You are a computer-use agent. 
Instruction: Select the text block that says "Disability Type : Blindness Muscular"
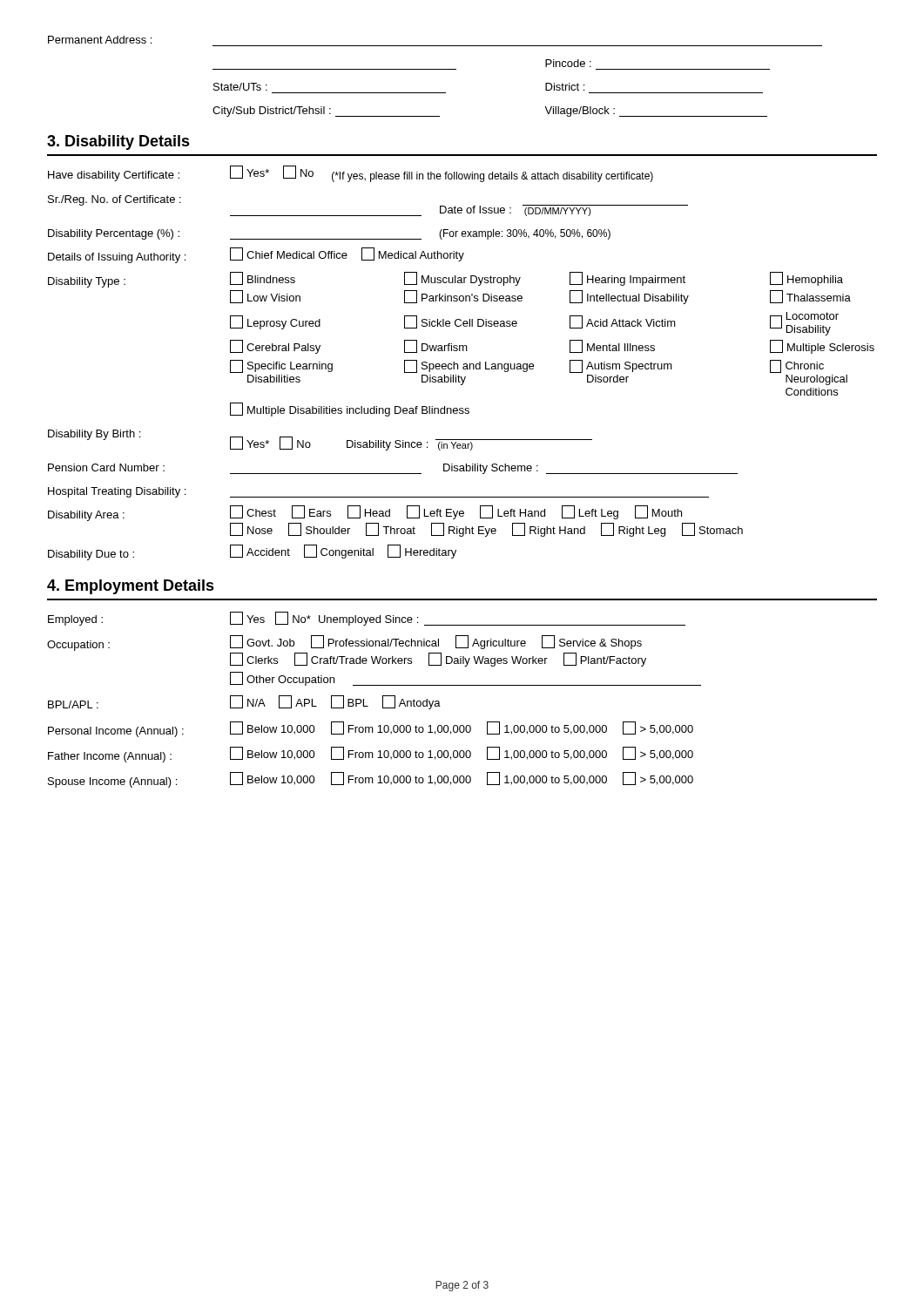point(462,345)
